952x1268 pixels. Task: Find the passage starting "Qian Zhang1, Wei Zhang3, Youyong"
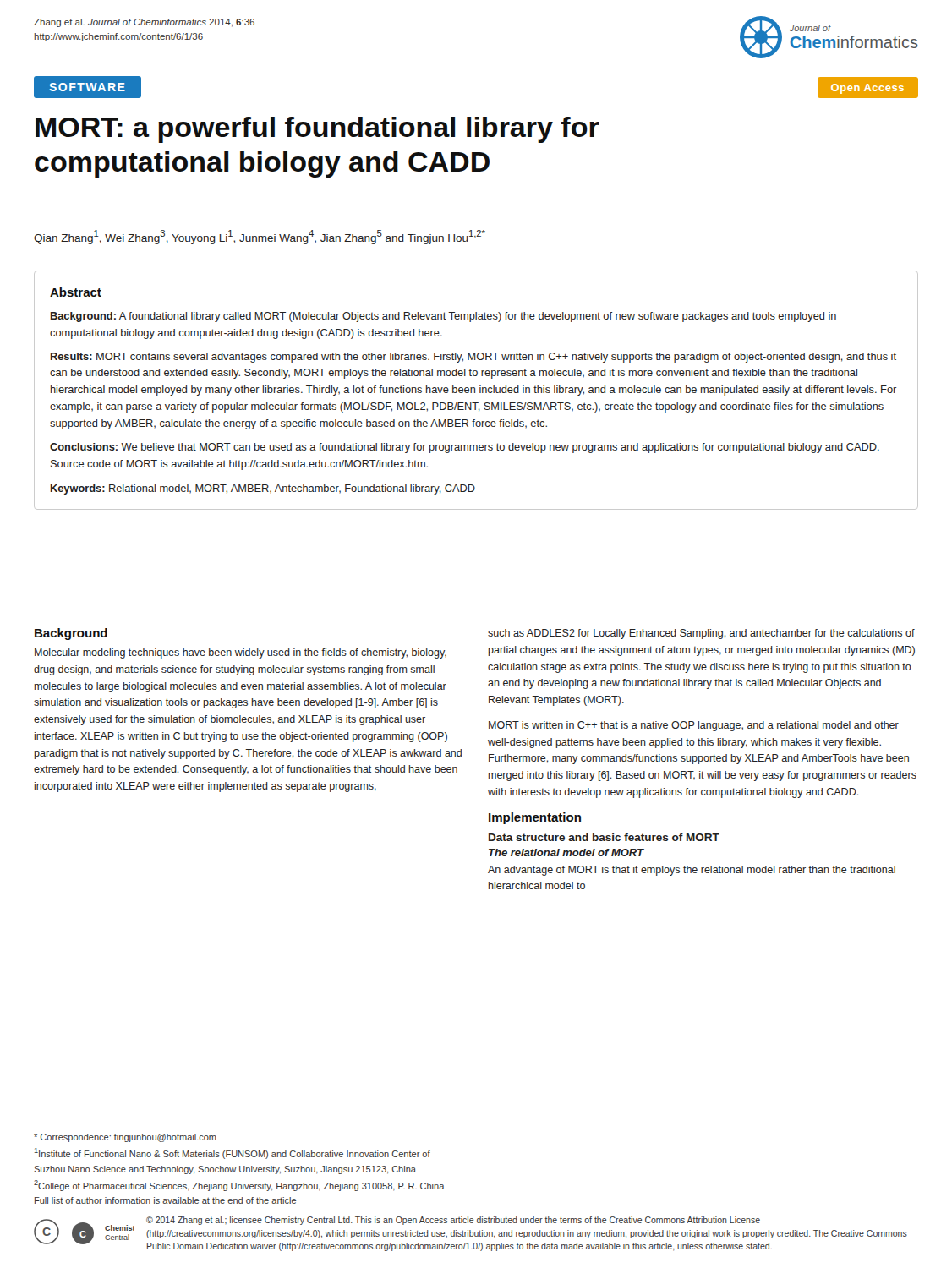[260, 236]
